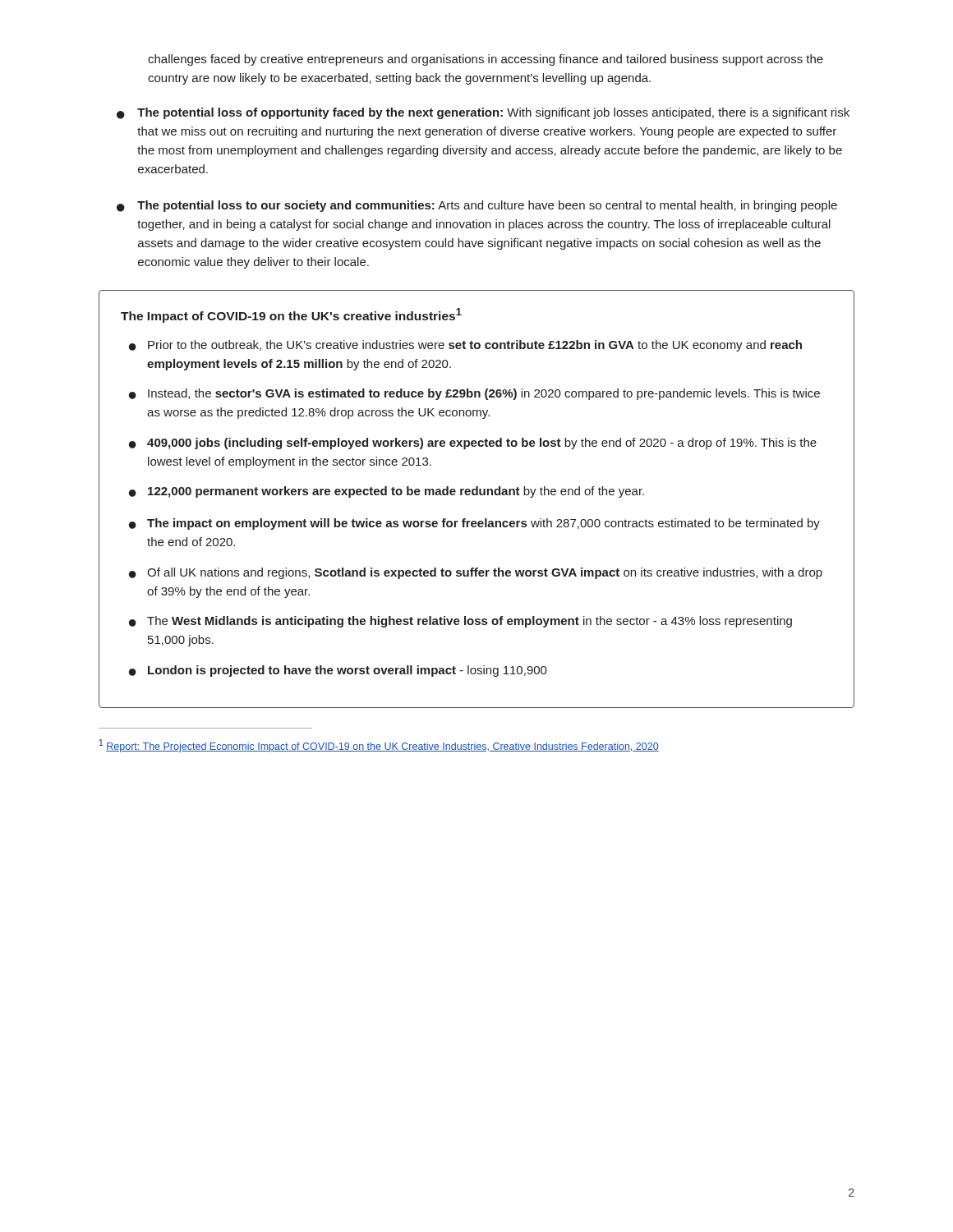Image resolution: width=953 pixels, height=1232 pixels.
Task: Find the element starting "● The impact on employment will be twice"
Action: (x=480, y=533)
